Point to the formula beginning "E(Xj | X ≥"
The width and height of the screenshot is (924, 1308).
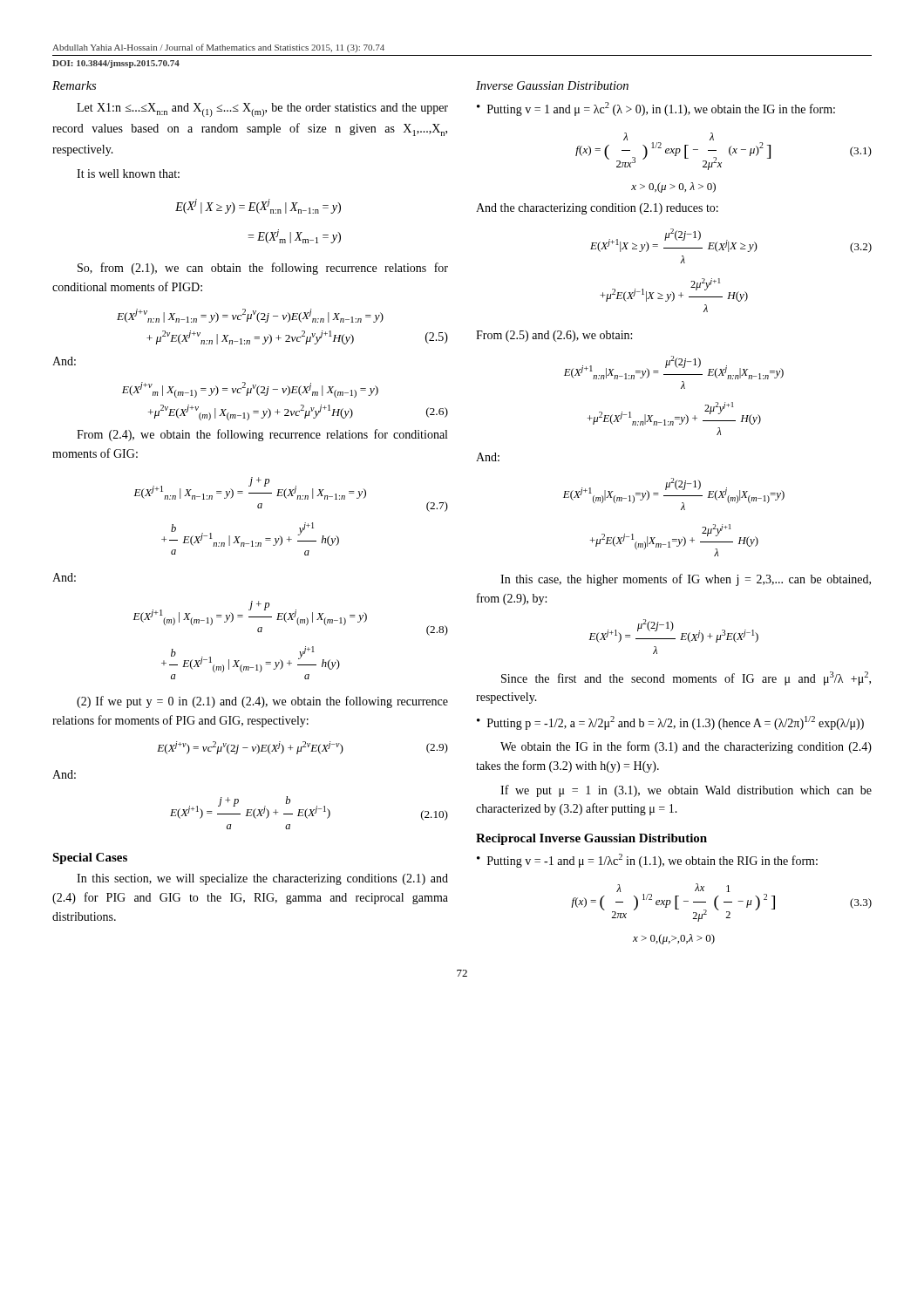[261, 221]
